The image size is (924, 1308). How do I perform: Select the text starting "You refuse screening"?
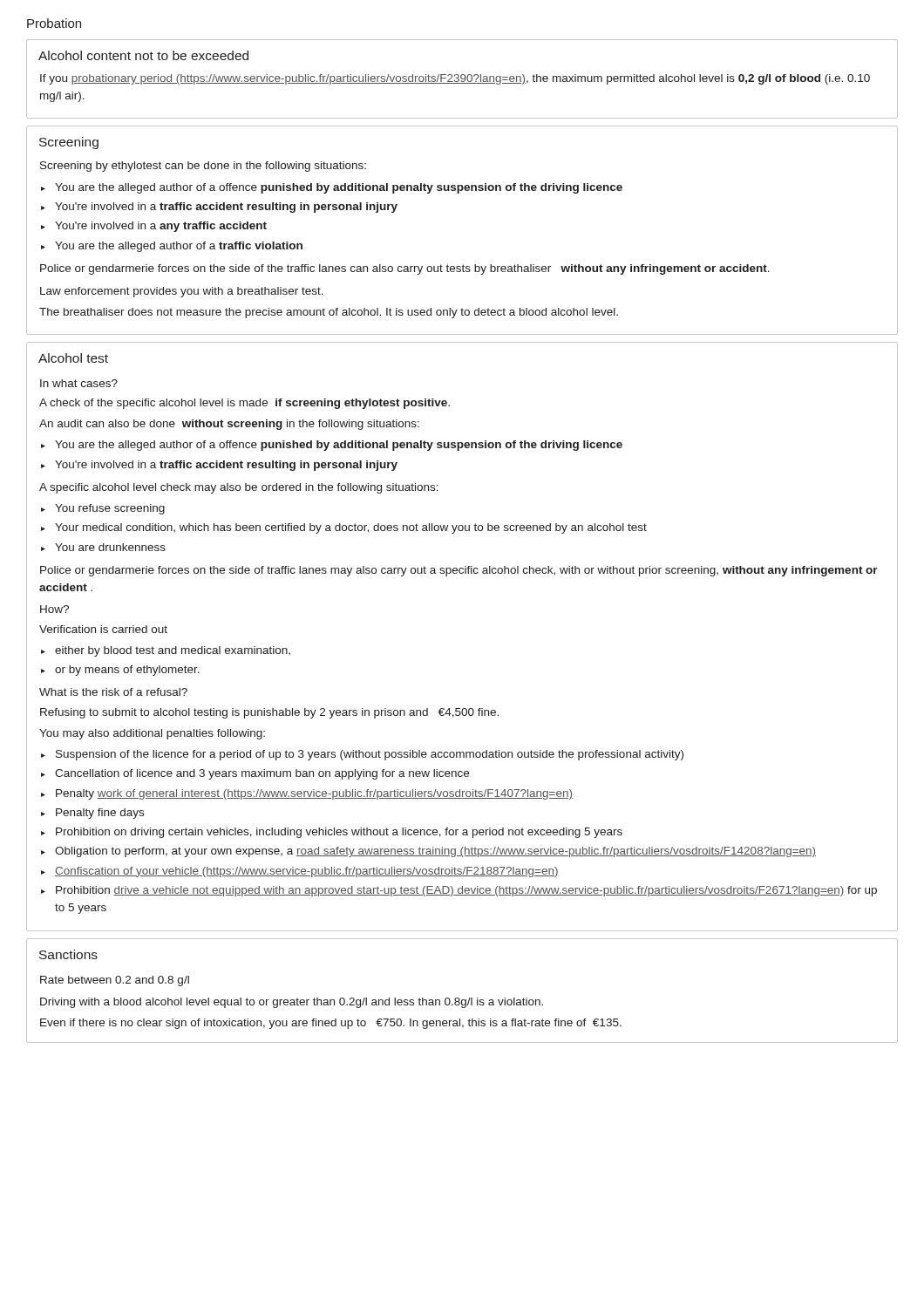pos(110,508)
